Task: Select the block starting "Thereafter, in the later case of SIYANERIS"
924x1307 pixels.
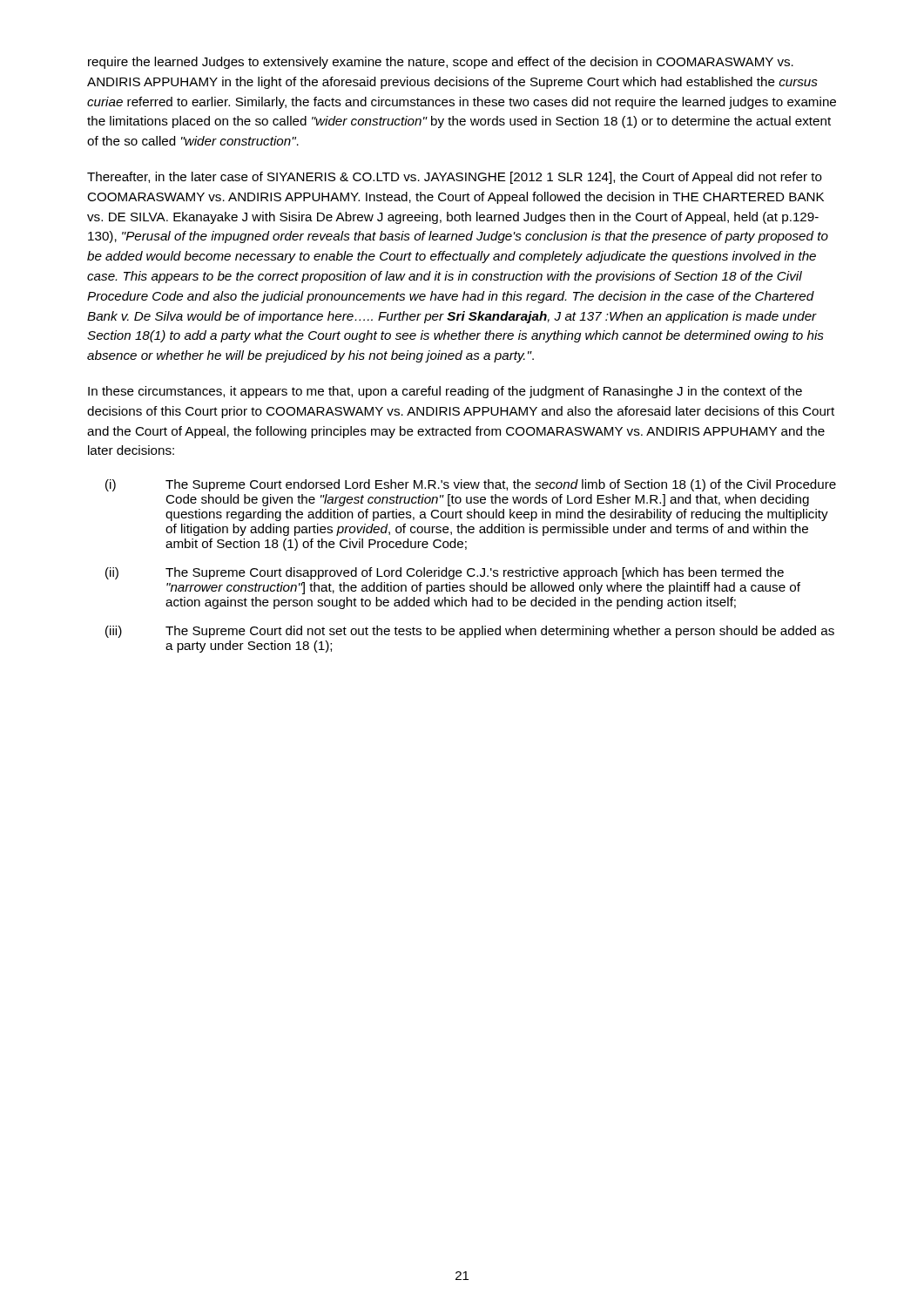Action: pos(462,267)
